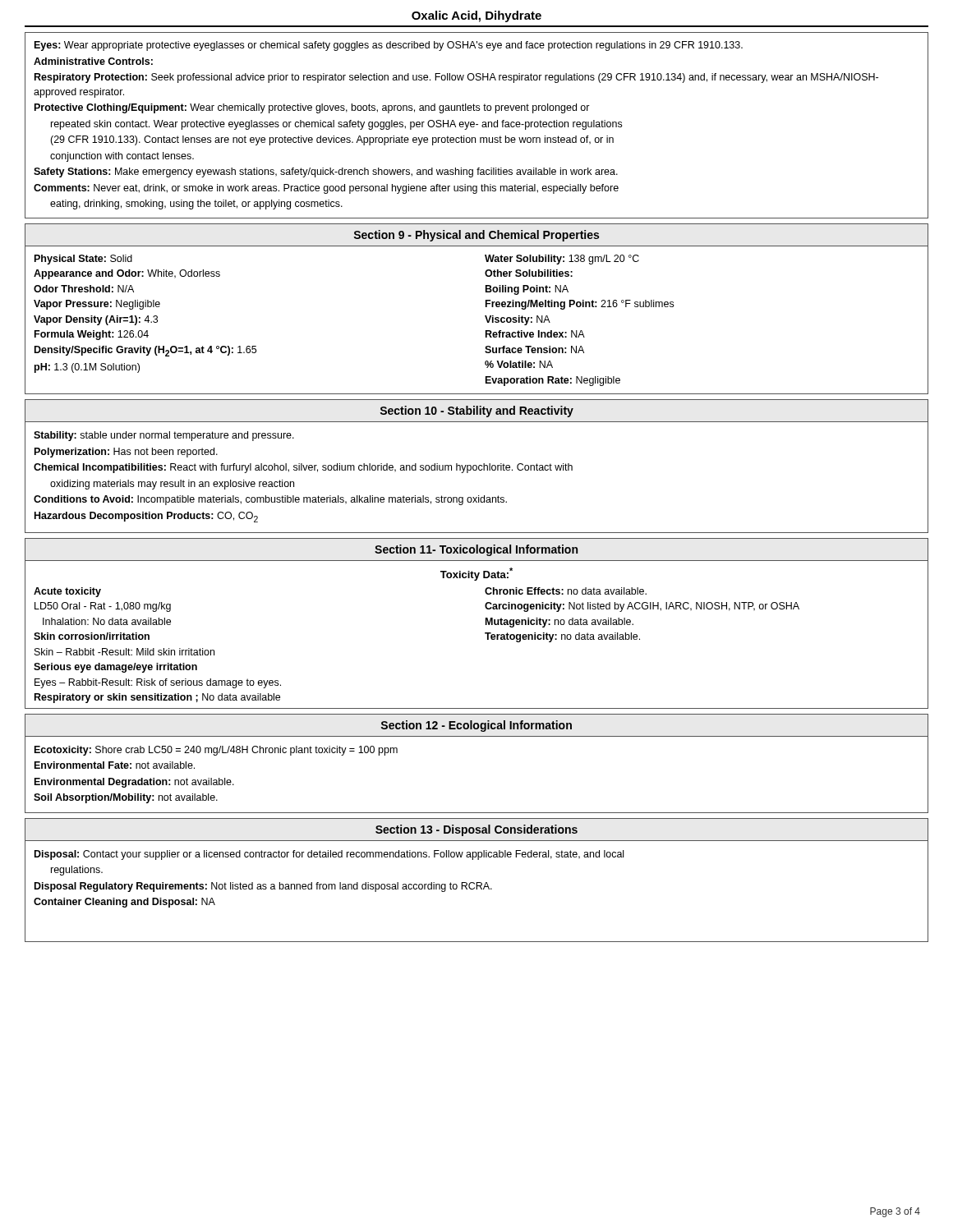Locate the element starting "Section 10 - Stability"
953x1232 pixels.
click(x=476, y=411)
